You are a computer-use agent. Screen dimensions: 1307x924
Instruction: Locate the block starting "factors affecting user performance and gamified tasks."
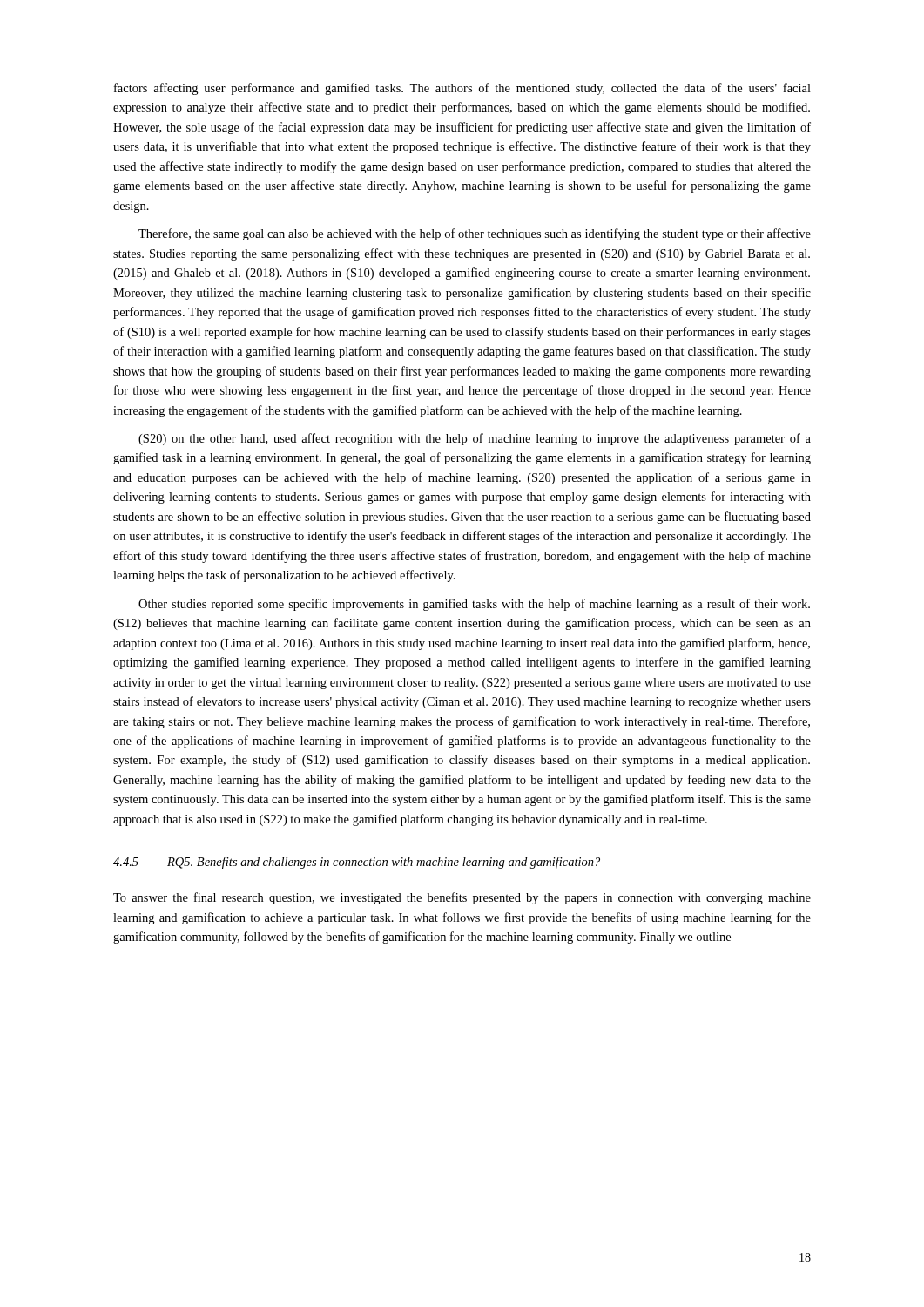pyautogui.click(x=462, y=147)
